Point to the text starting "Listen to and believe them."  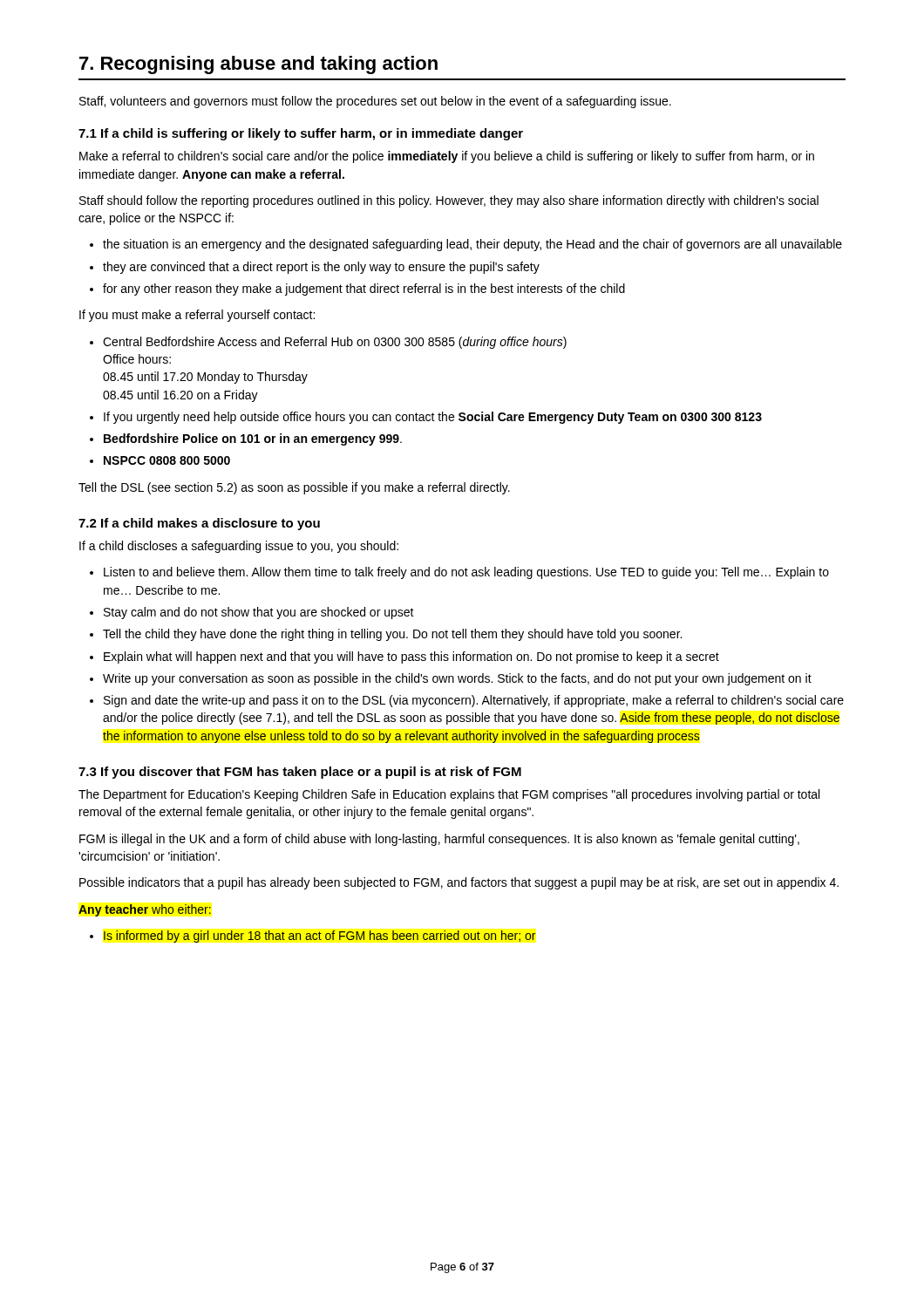coord(466,581)
